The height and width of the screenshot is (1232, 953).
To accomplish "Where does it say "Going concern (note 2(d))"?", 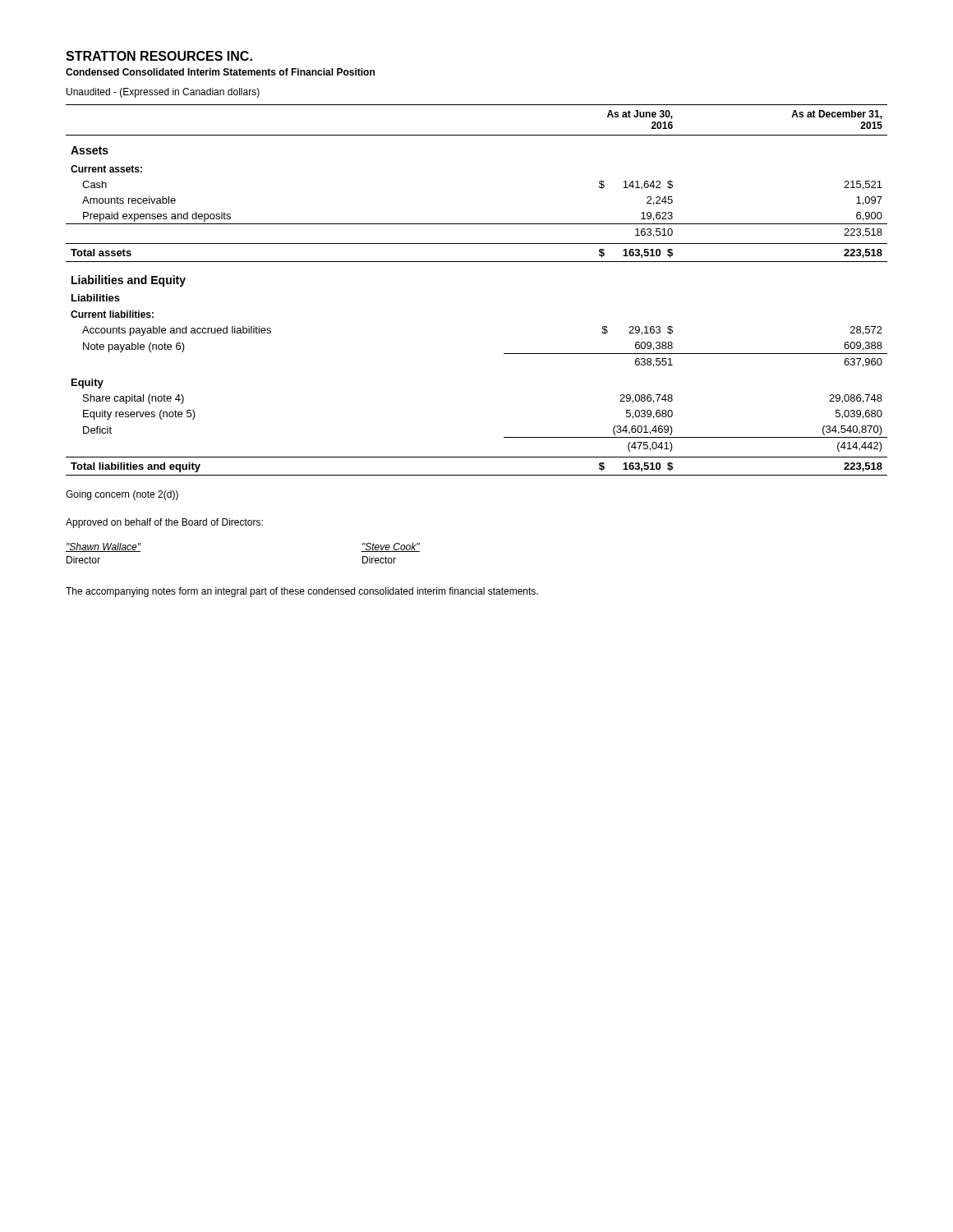I will (122, 494).
